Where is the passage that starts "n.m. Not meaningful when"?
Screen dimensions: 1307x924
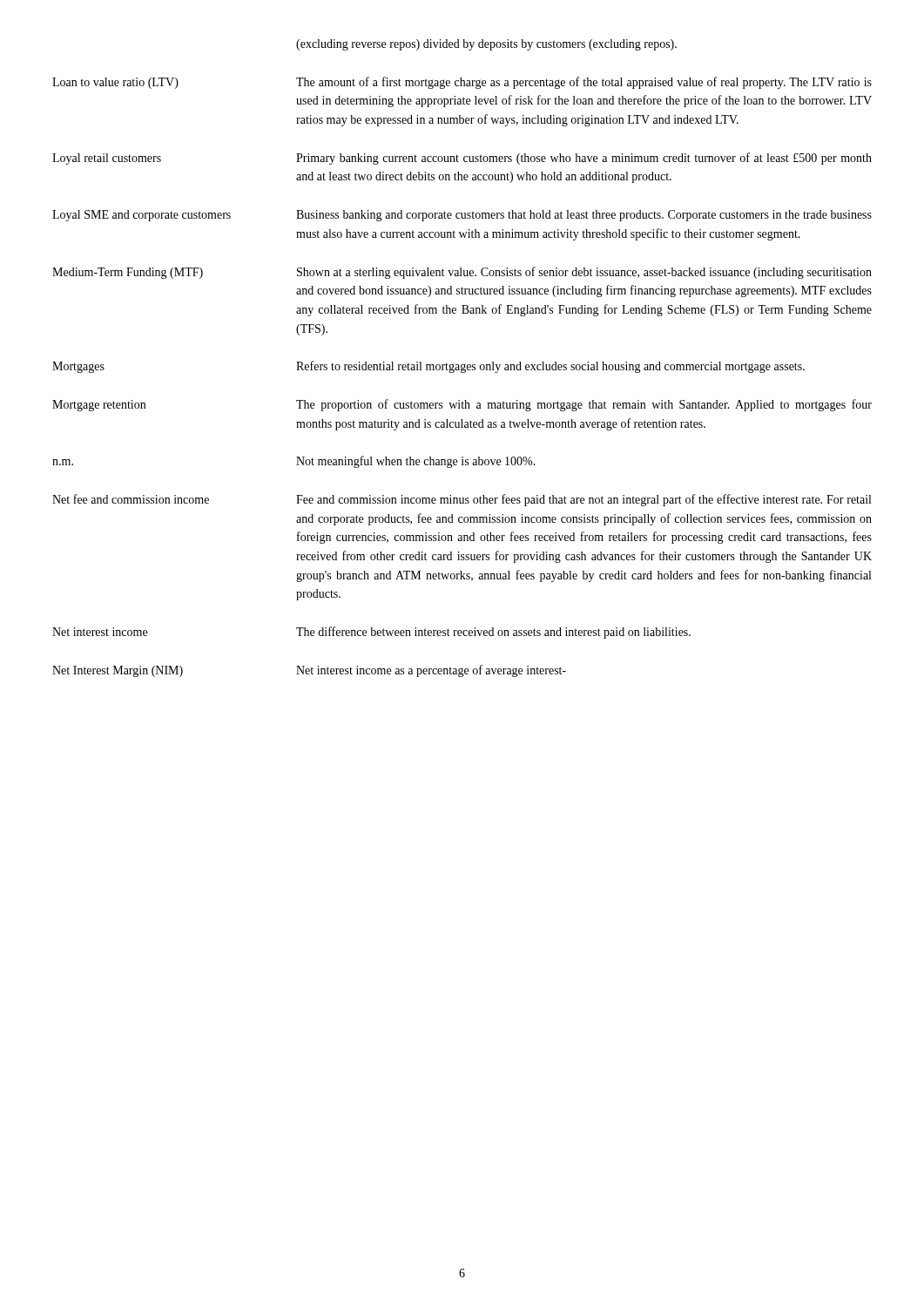(x=462, y=462)
